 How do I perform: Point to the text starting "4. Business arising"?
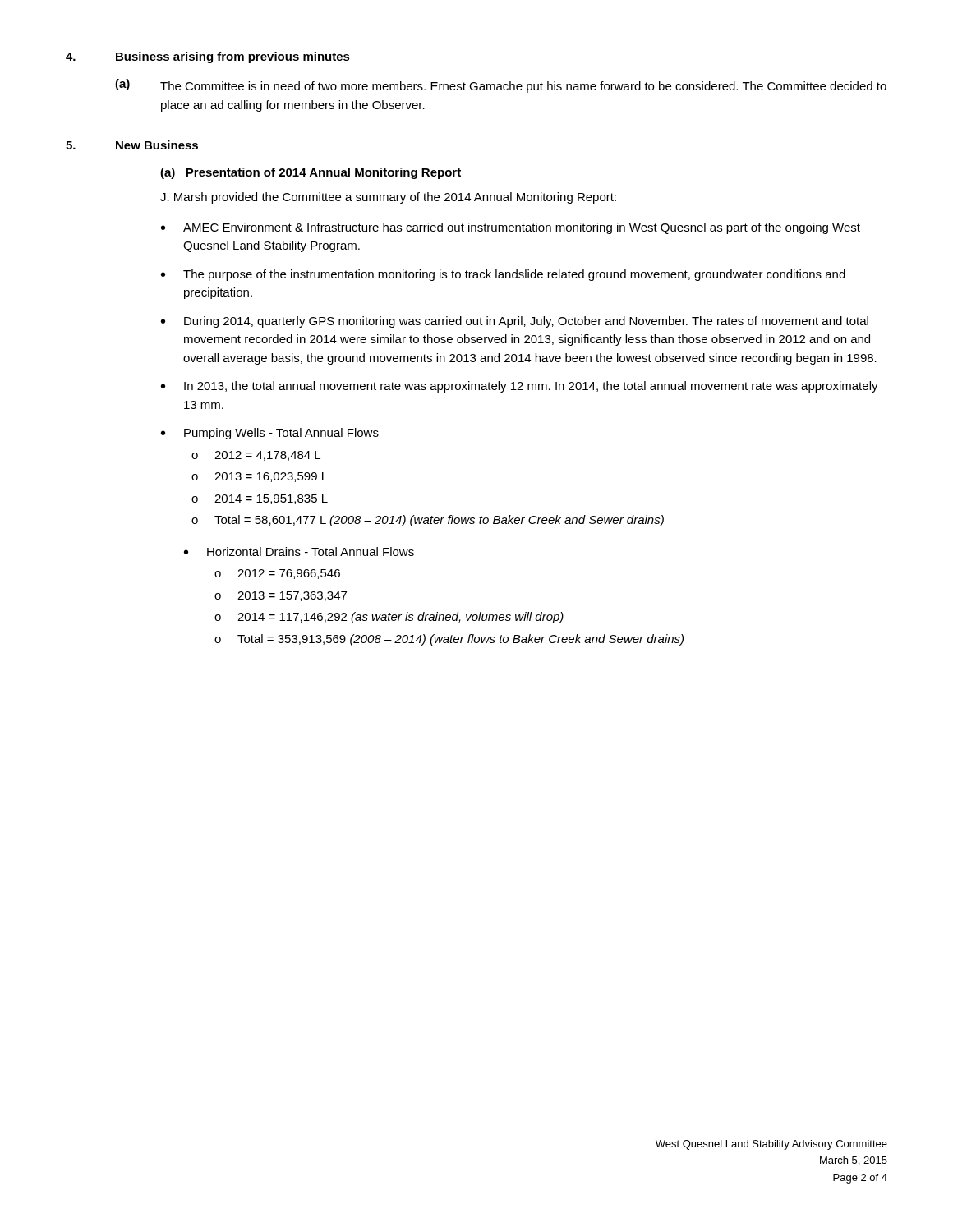pyautogui.click(x=208, y=56)
